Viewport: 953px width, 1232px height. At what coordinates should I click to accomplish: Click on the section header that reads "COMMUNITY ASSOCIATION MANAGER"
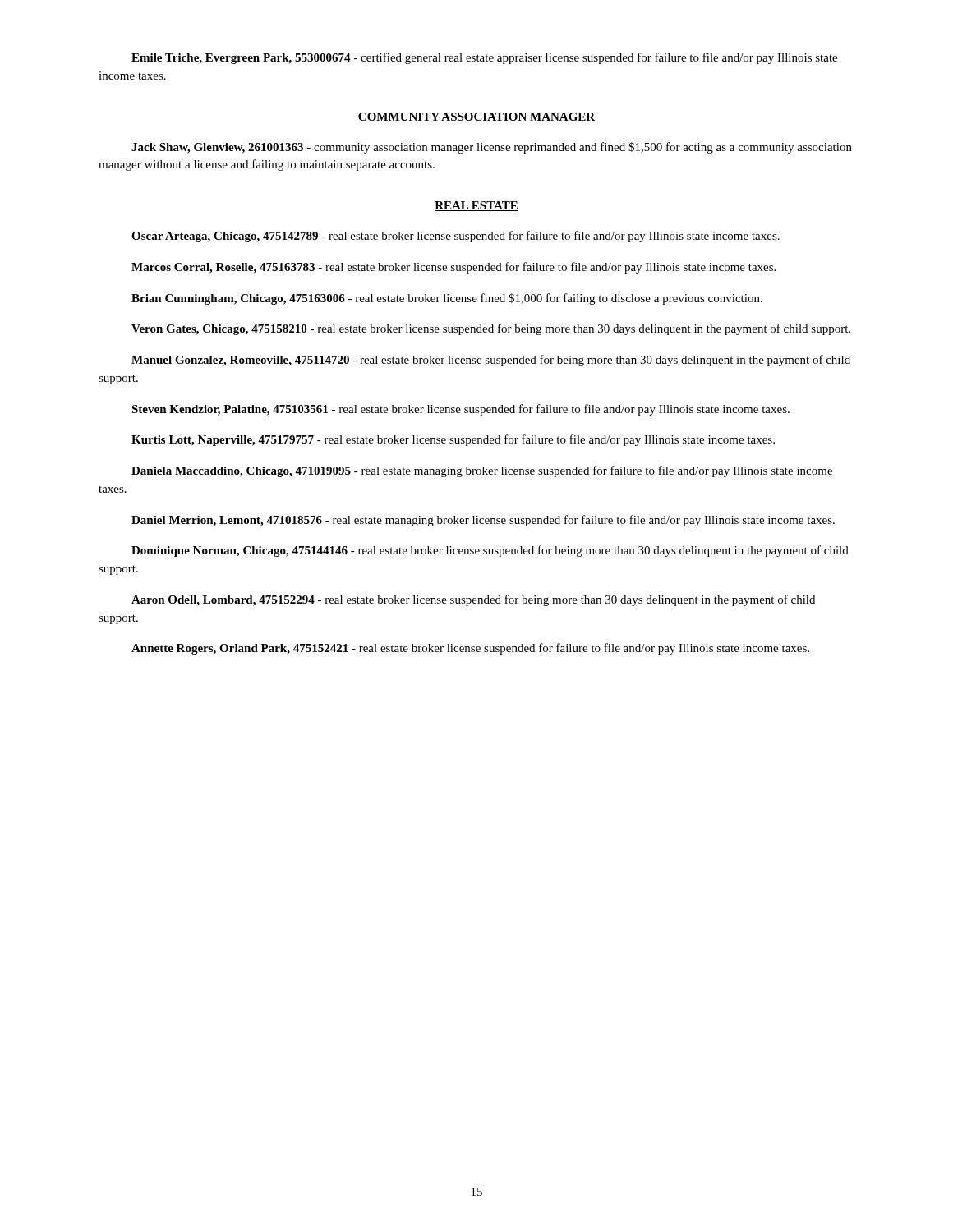click(x=476, y=116)
